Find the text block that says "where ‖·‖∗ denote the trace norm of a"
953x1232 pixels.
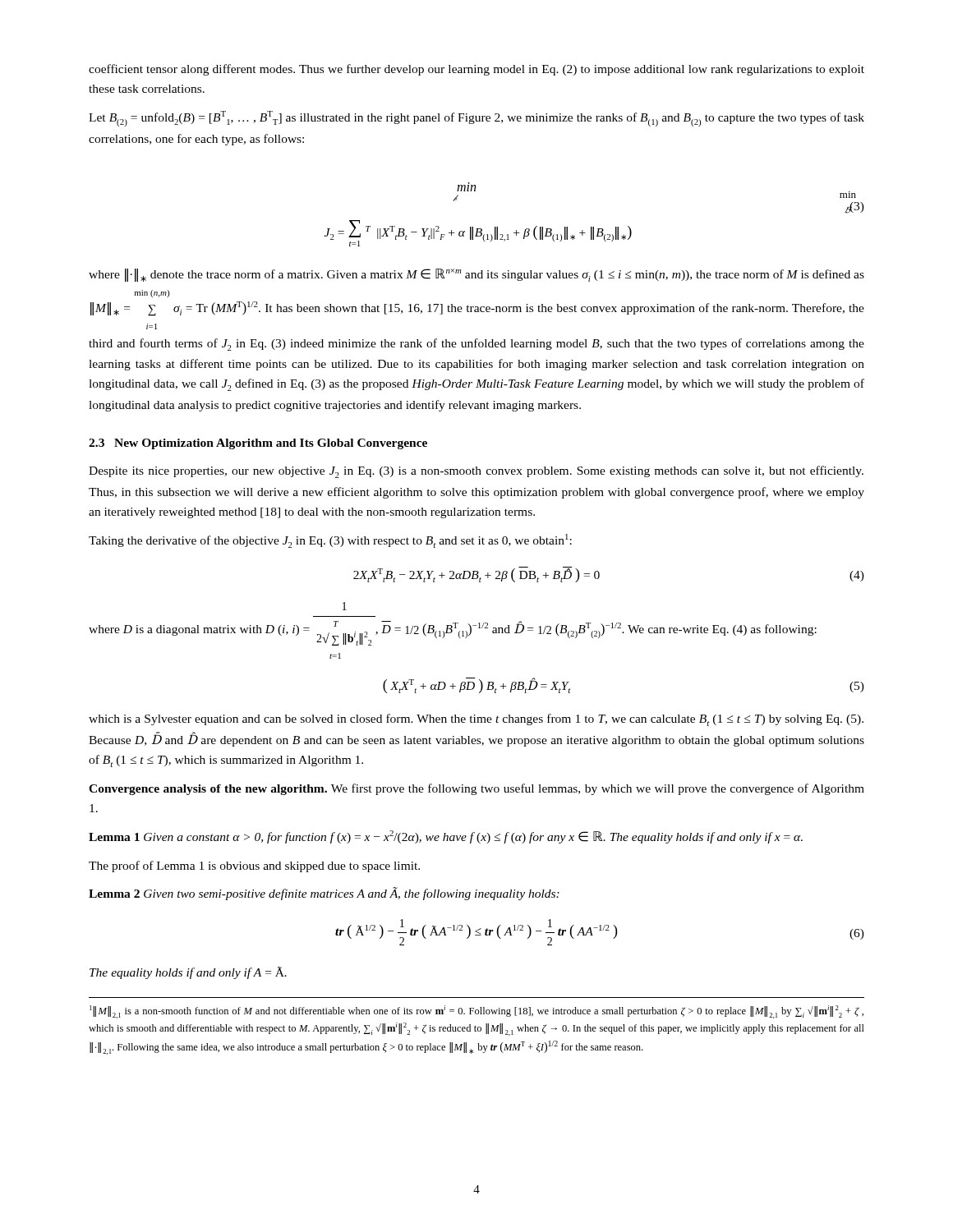click(476, 339)
